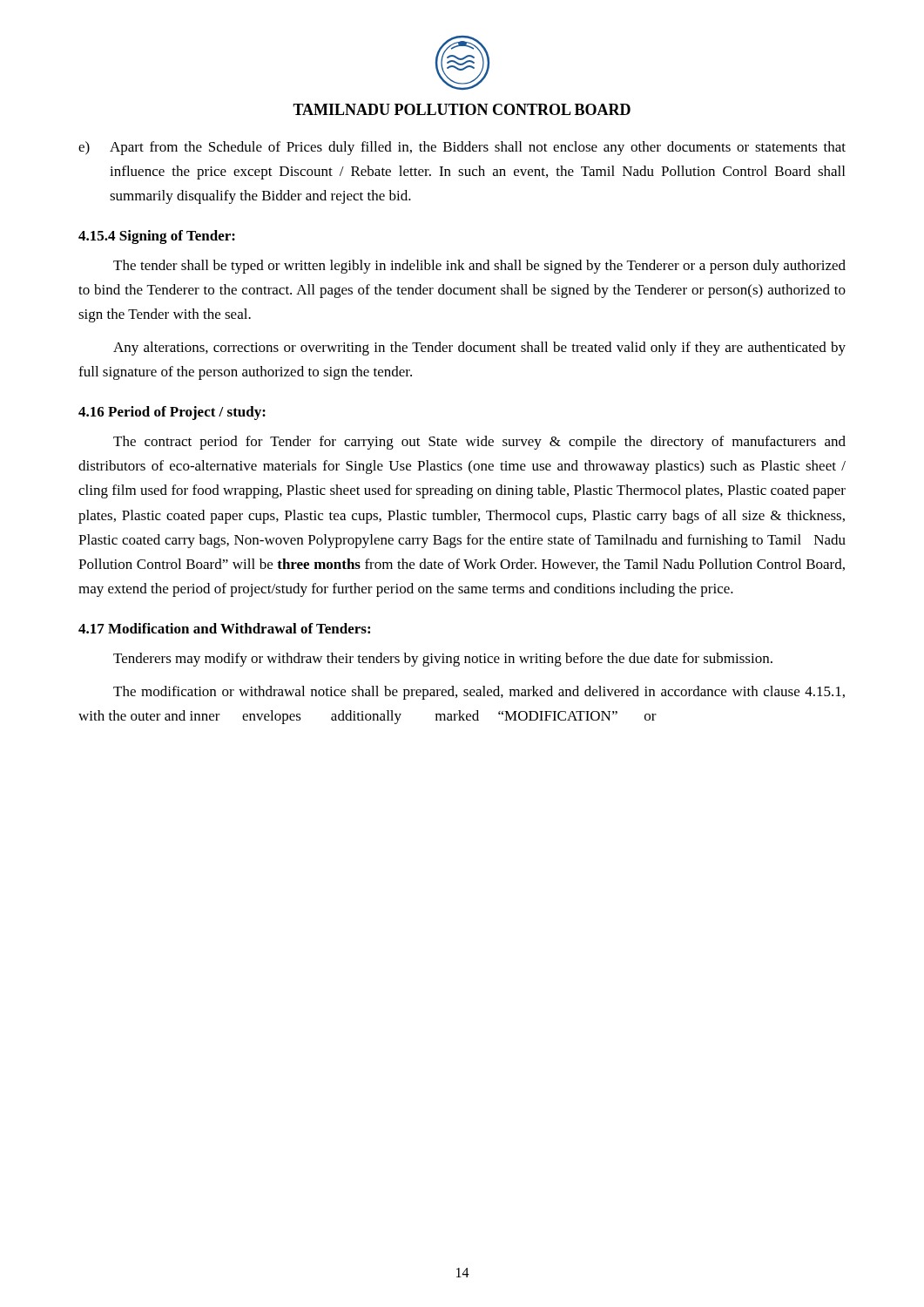
Task: Click a logo
Action: coord(462,65)
